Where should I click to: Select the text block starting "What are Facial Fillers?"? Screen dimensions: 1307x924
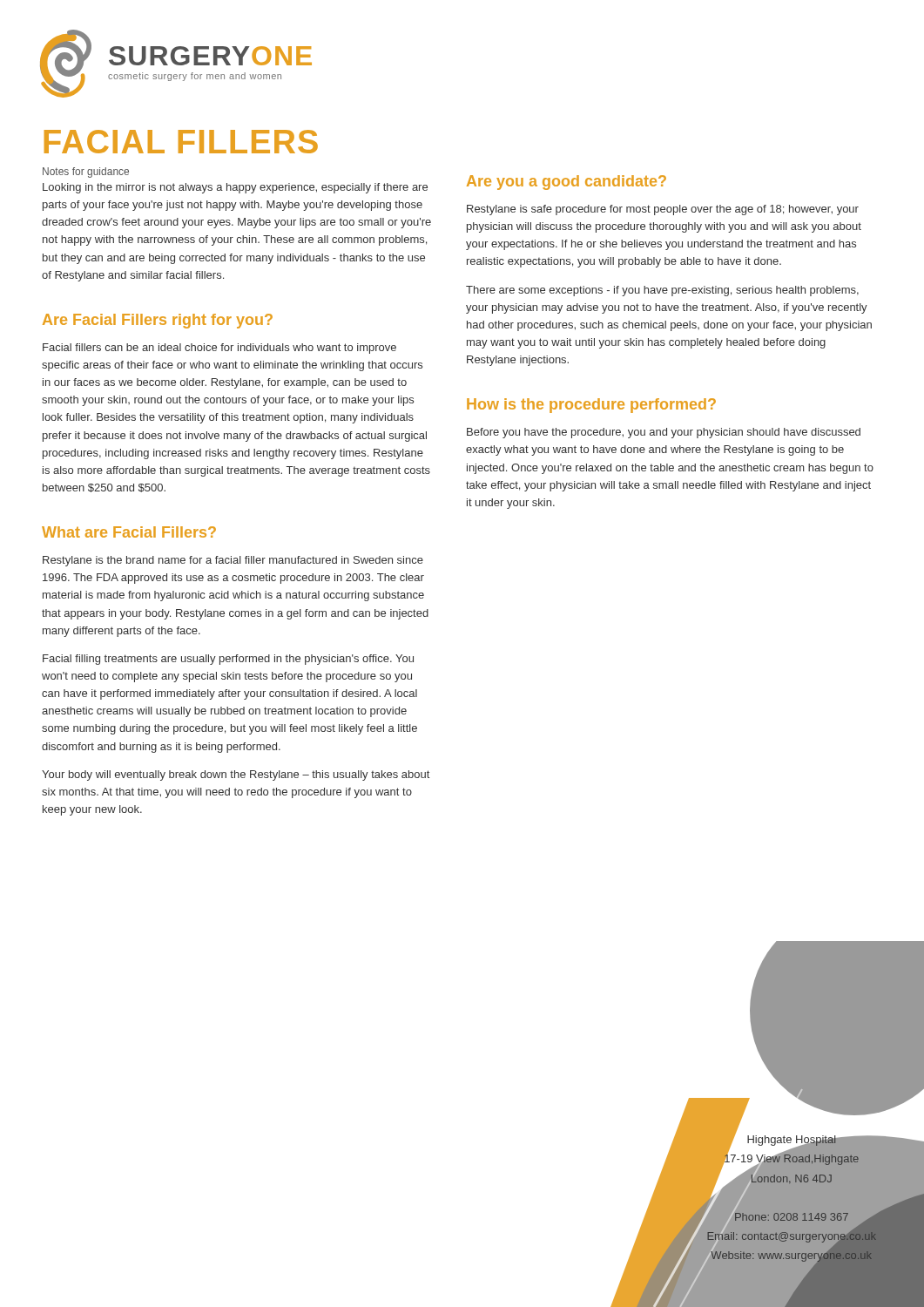pyautogui.click(x=129, y=532)
